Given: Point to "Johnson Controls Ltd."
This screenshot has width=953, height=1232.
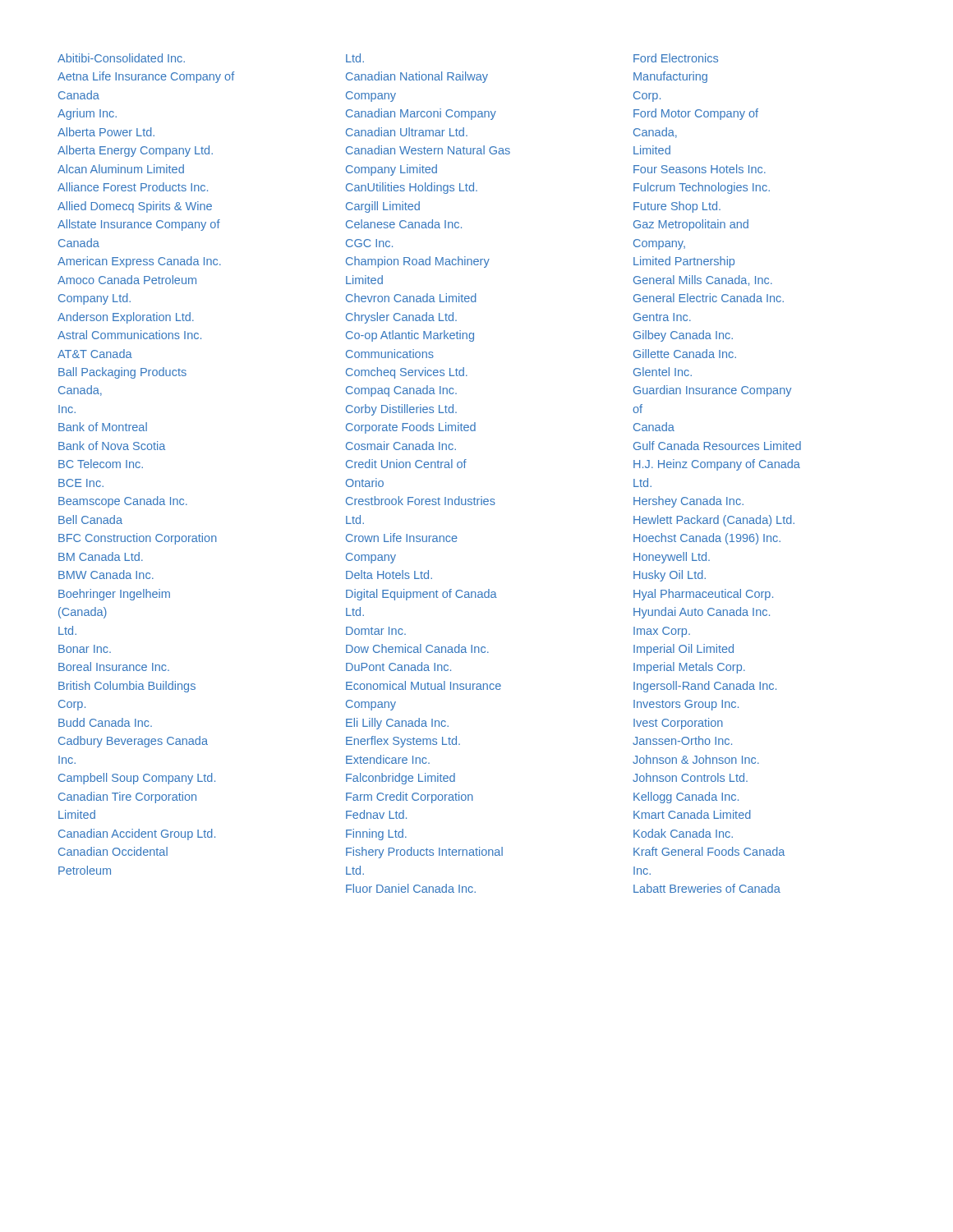Looking at the screenshot, I should [691, 778].
